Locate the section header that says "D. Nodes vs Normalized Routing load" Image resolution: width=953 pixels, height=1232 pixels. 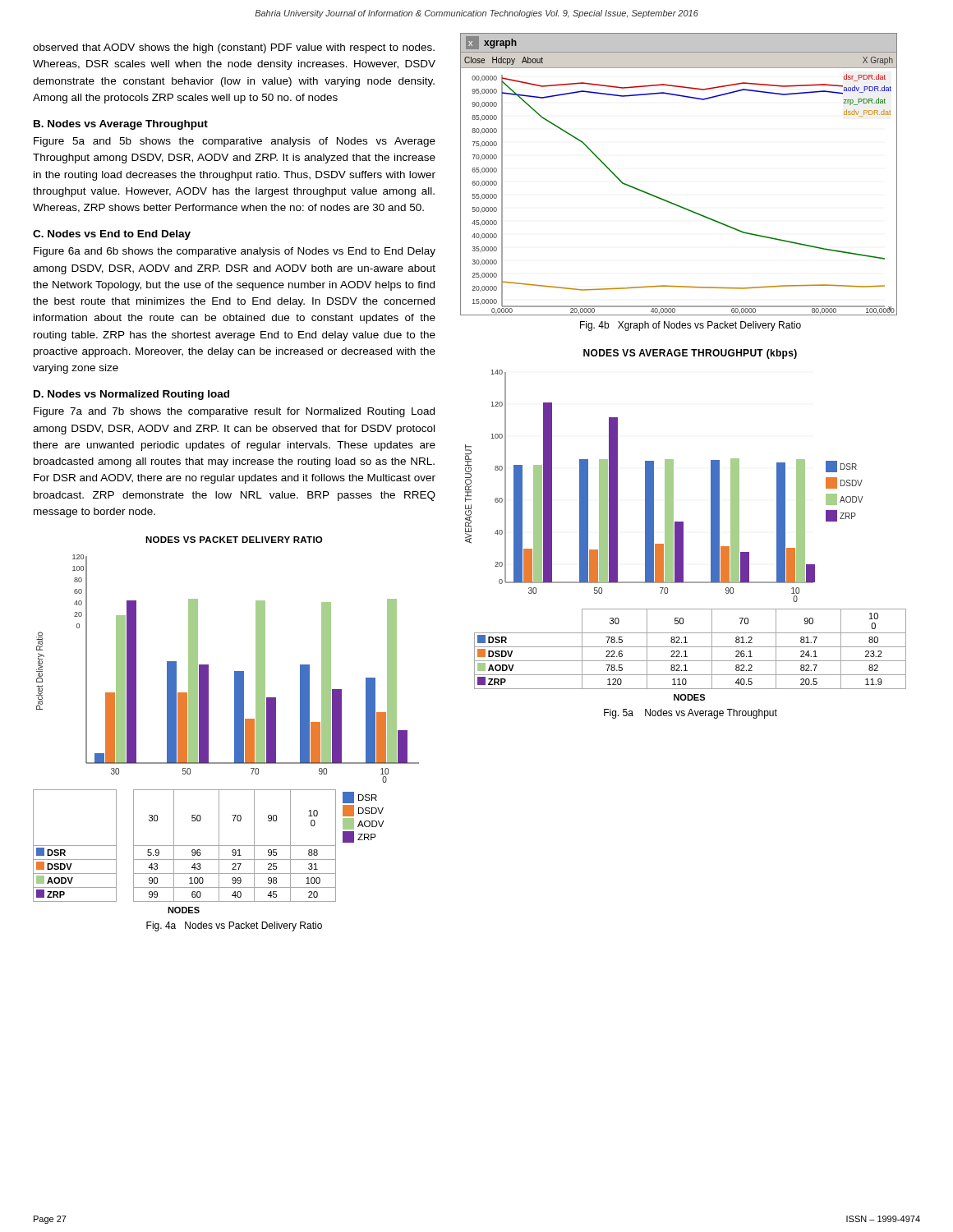click(131, 394)
